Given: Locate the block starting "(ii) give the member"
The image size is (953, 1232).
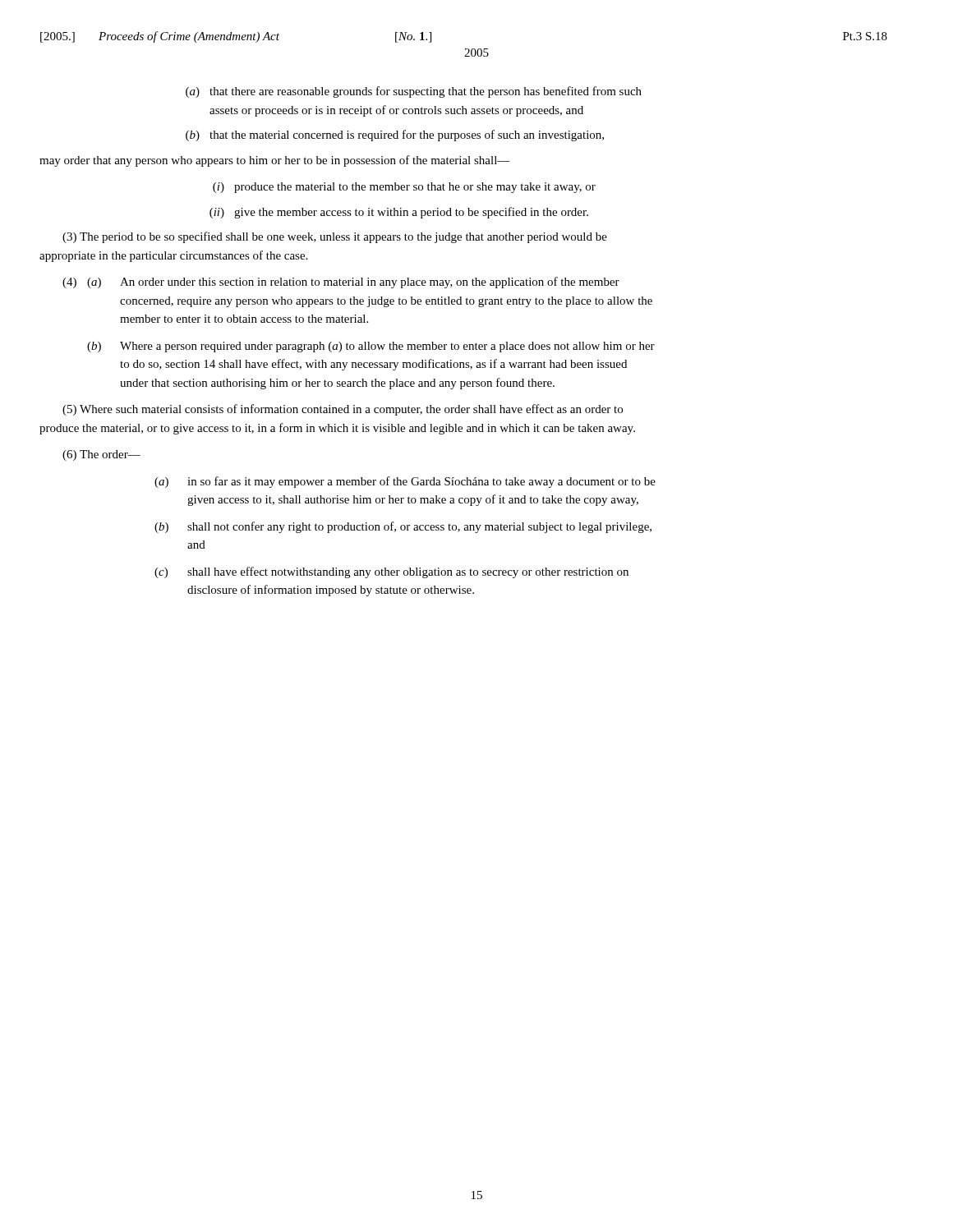Looking at the screenshot, I should 421,212.
